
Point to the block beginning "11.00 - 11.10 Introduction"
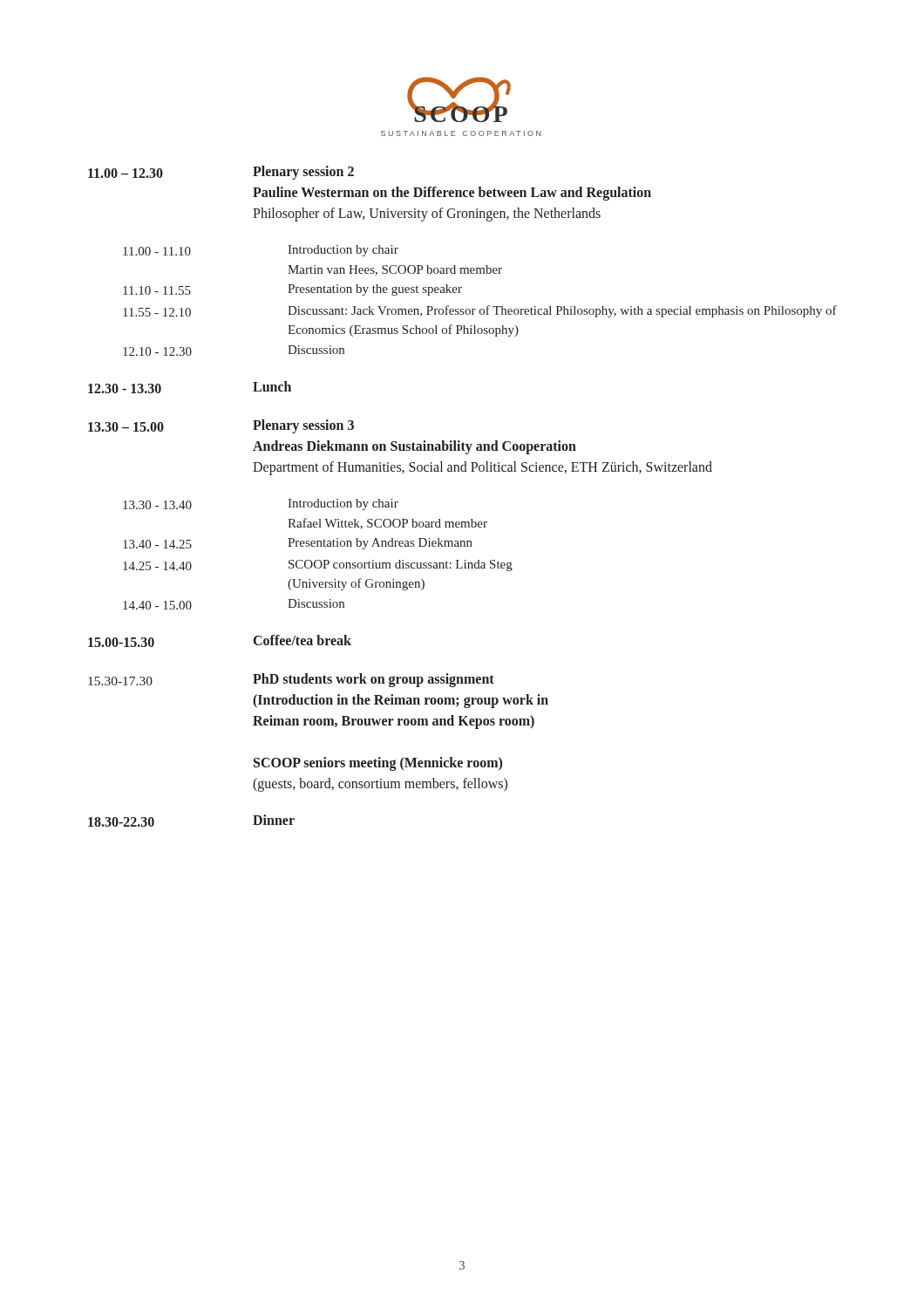[x=462, y=259]
